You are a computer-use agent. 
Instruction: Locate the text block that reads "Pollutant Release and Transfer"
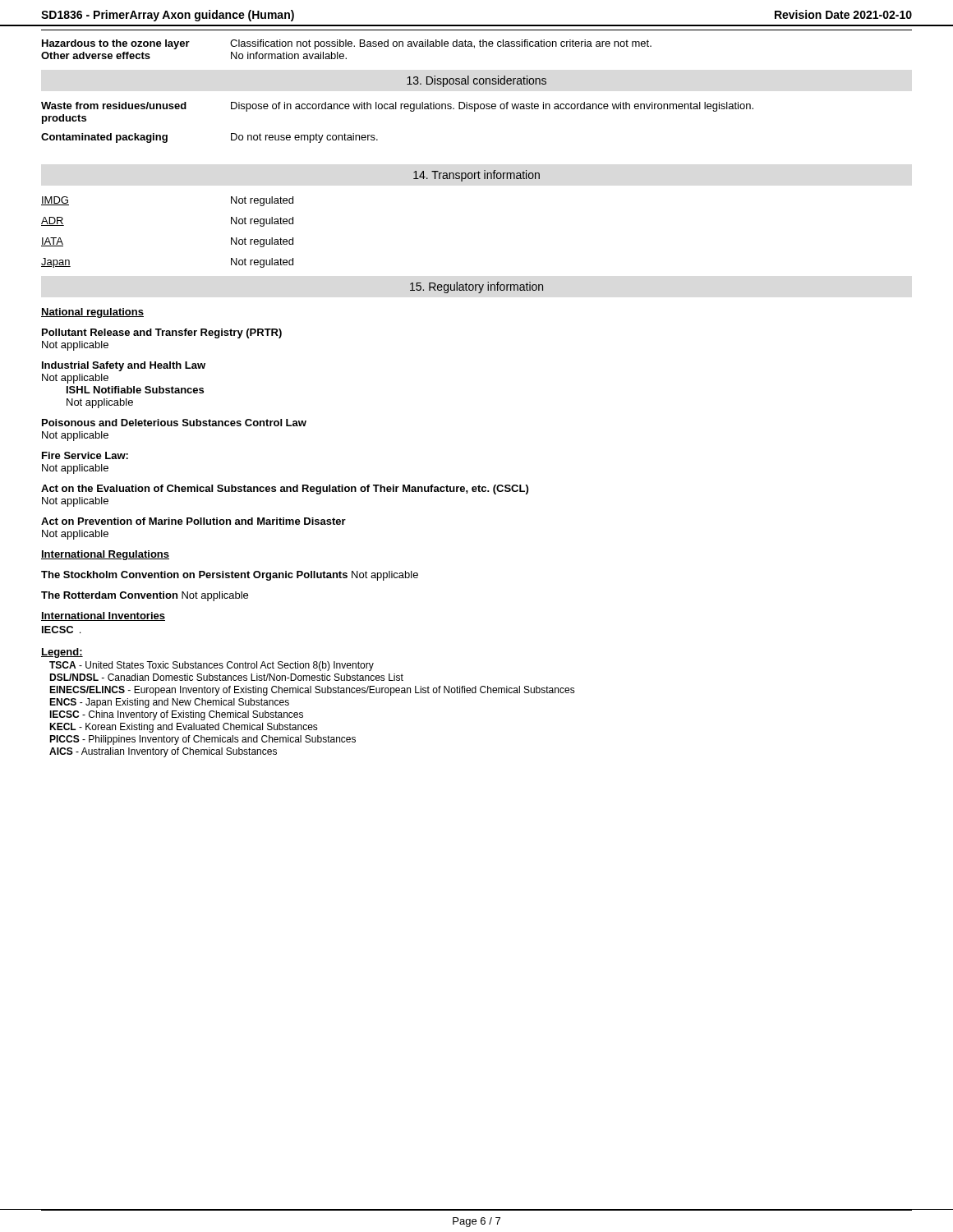(x=162, y=333)
